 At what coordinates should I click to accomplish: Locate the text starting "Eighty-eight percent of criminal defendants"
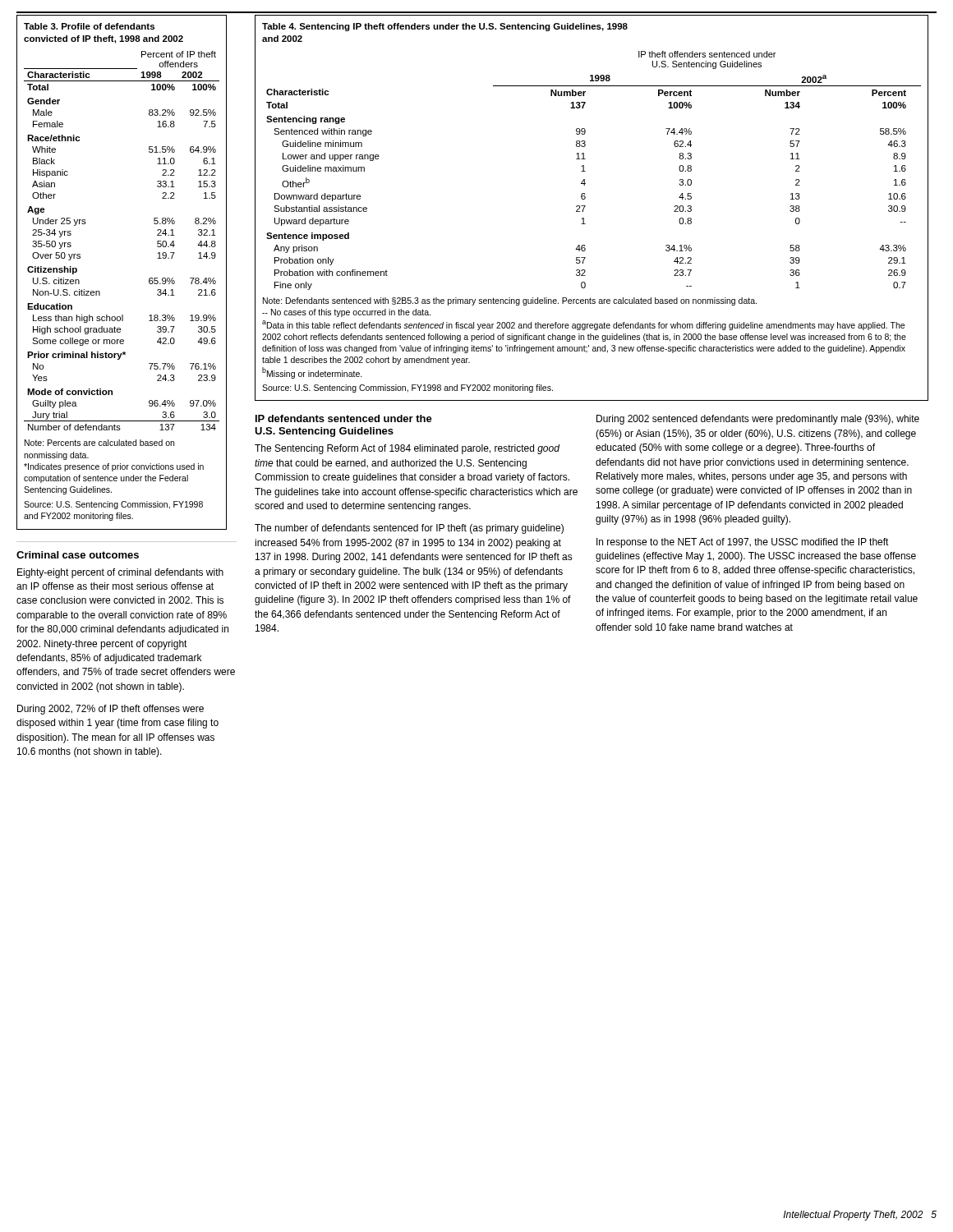[126, 629]
